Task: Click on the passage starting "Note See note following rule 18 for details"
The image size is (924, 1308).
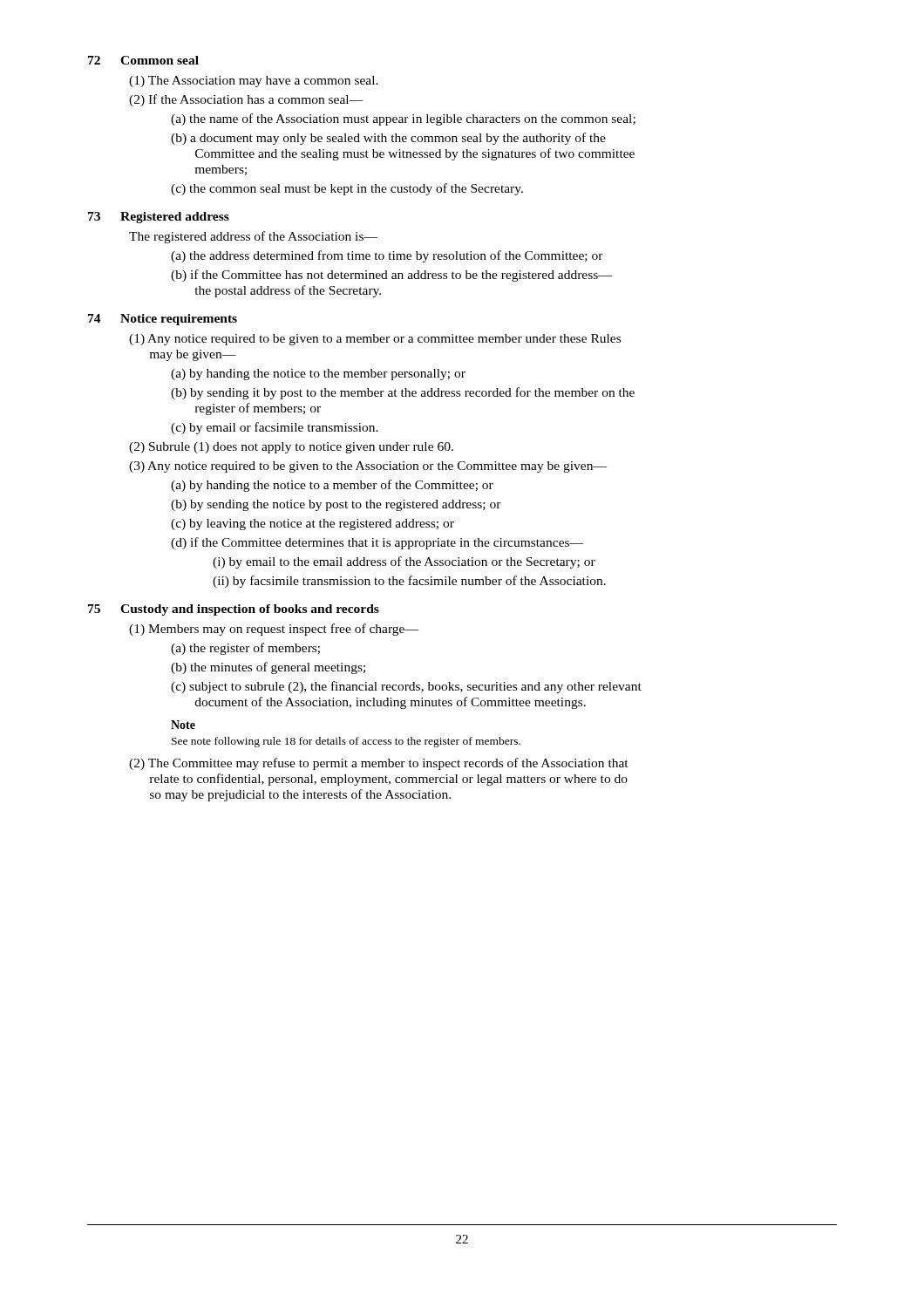Action: (346, 733)
